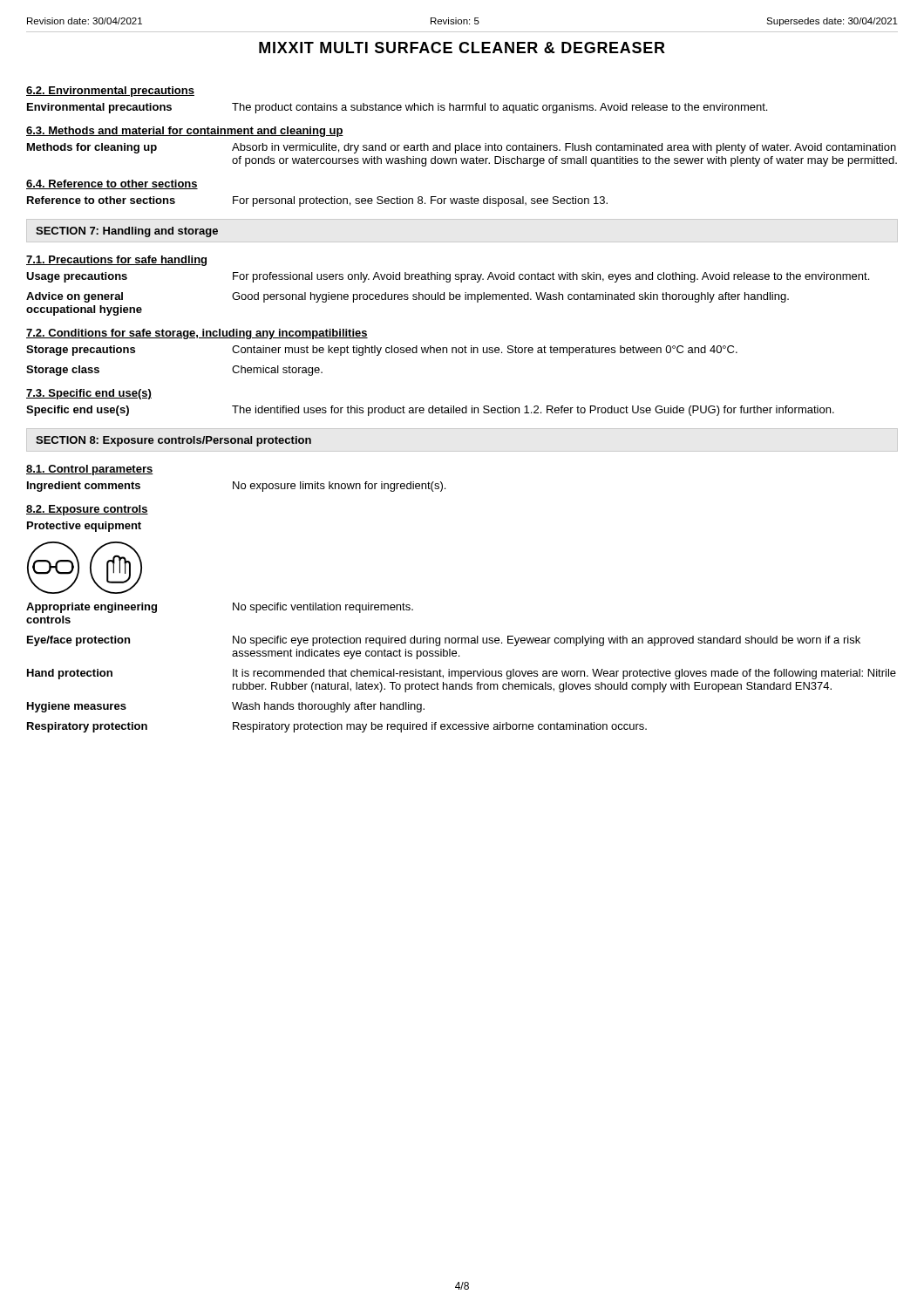Viewport: 924px width, 1308px height.
Task: Locate the text "7.3. Specific end use(s)"
Action: 89,393
